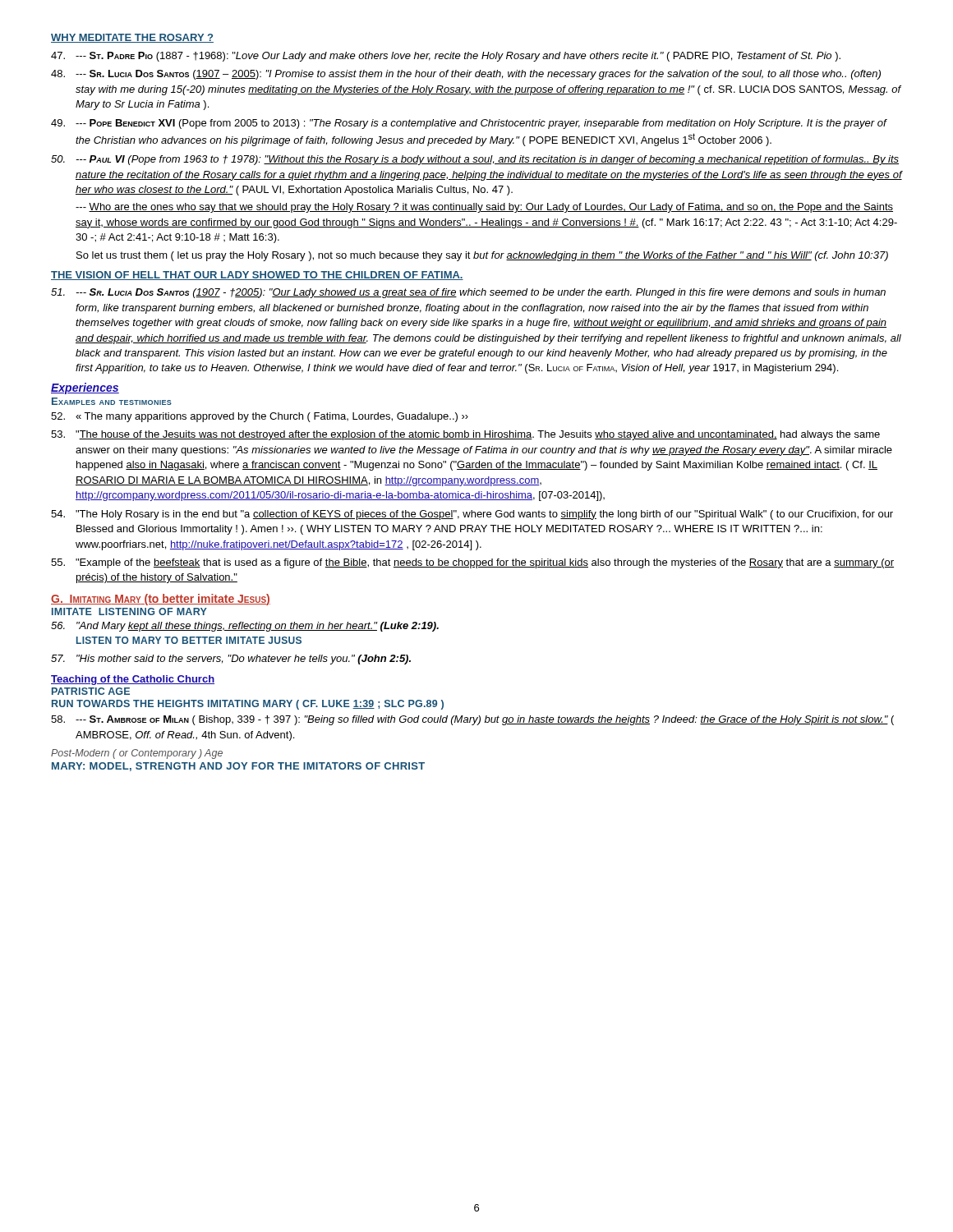Viewport: 953px width, 1232px height.
Task: Click on the region starting "THE VISION OF"
Action: click(257, 275)
